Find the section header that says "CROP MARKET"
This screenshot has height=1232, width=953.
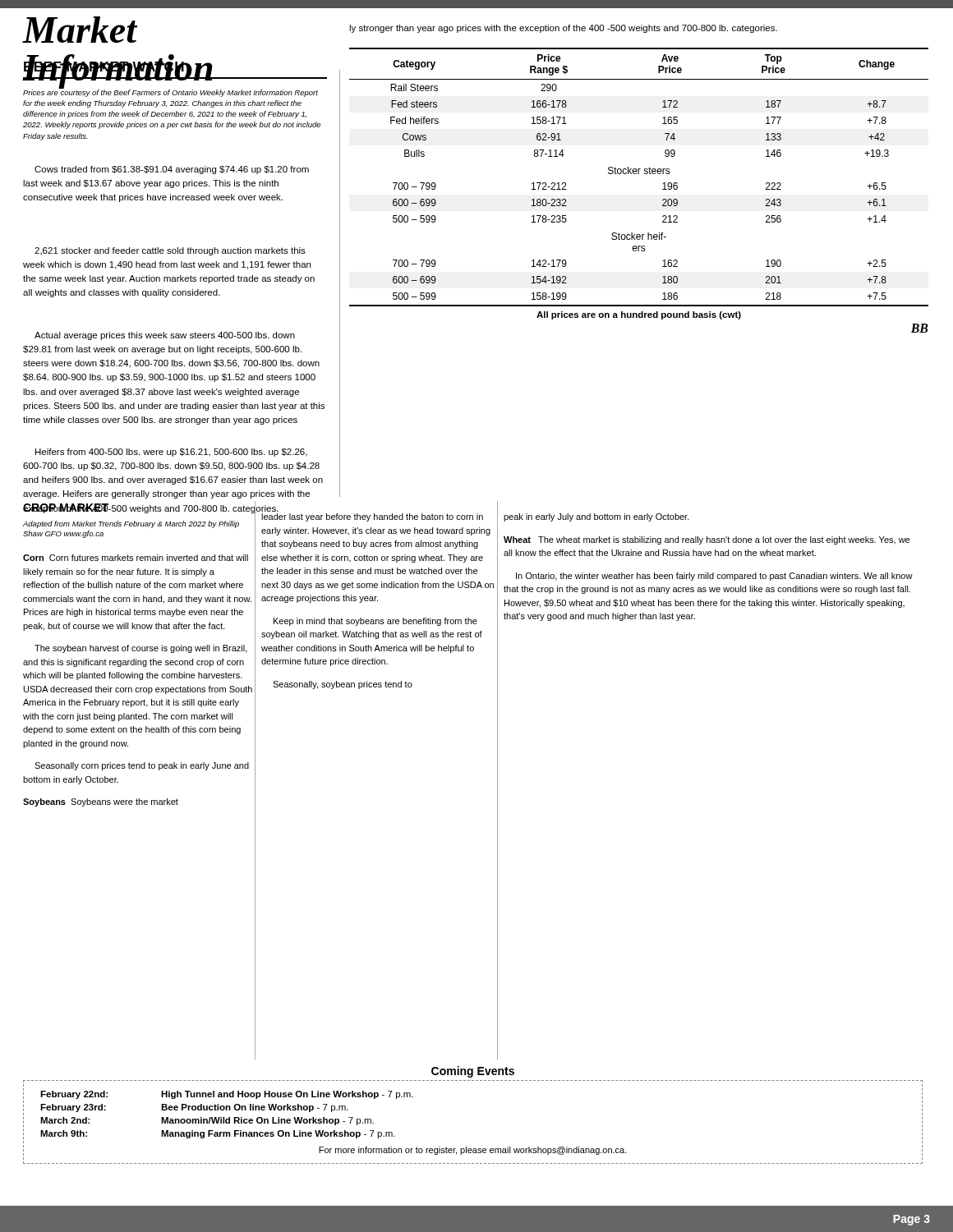[138, 508]
